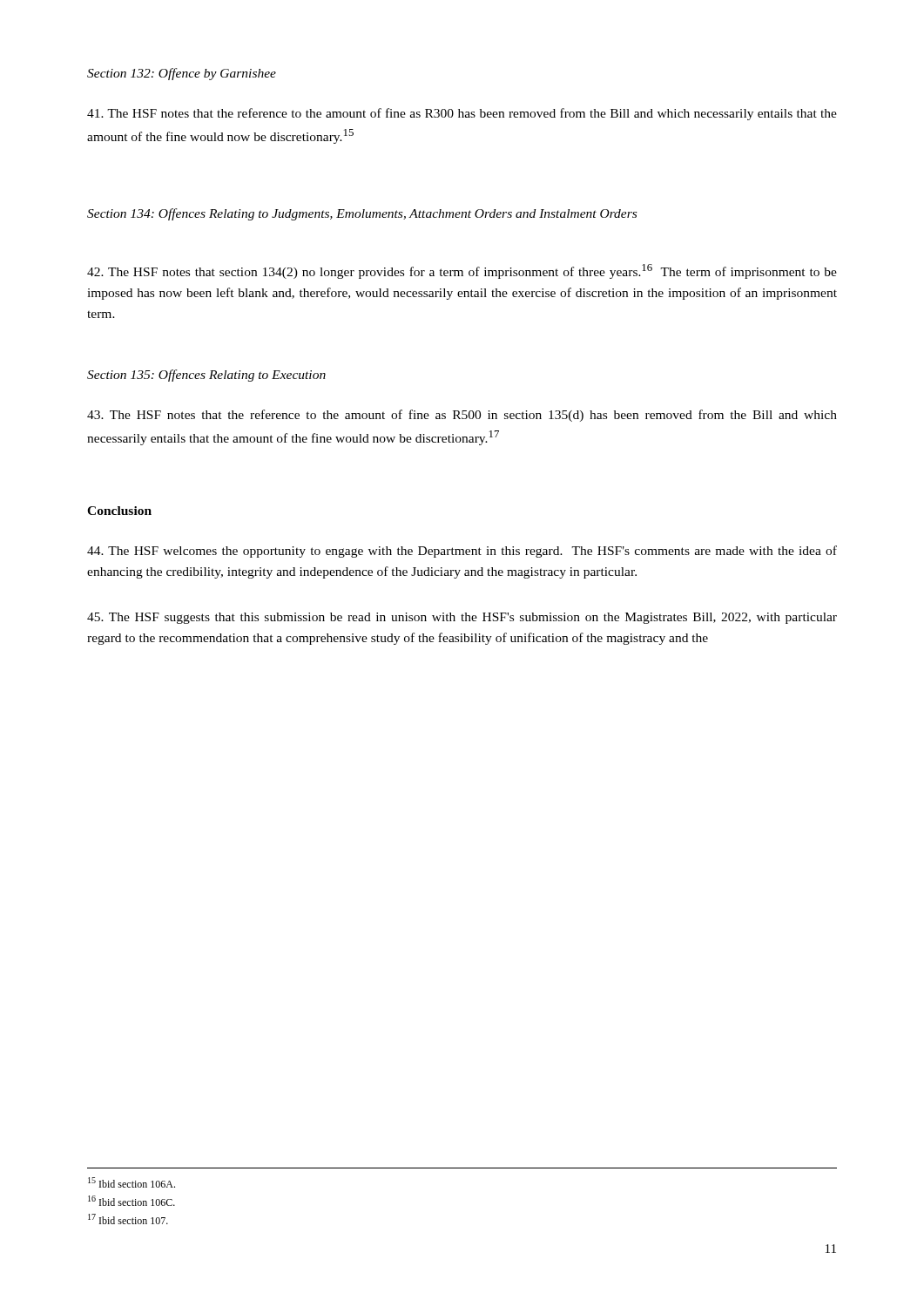The image size is (924, 1307).
Task: Locate the block of text that opens with "43. The HSF notes"
Action: coord(462,427)
